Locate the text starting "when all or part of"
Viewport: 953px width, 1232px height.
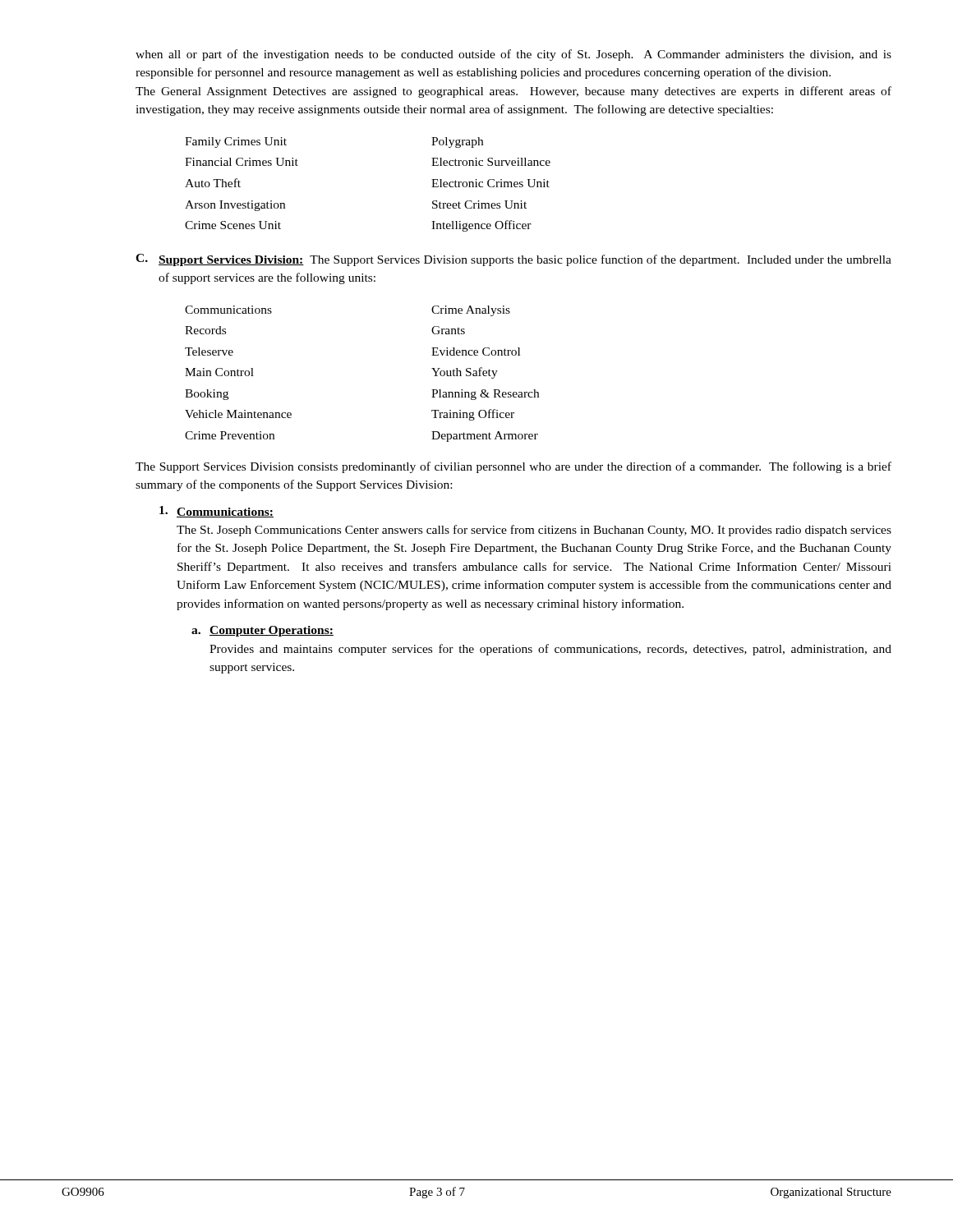click(x=513, y=81)
